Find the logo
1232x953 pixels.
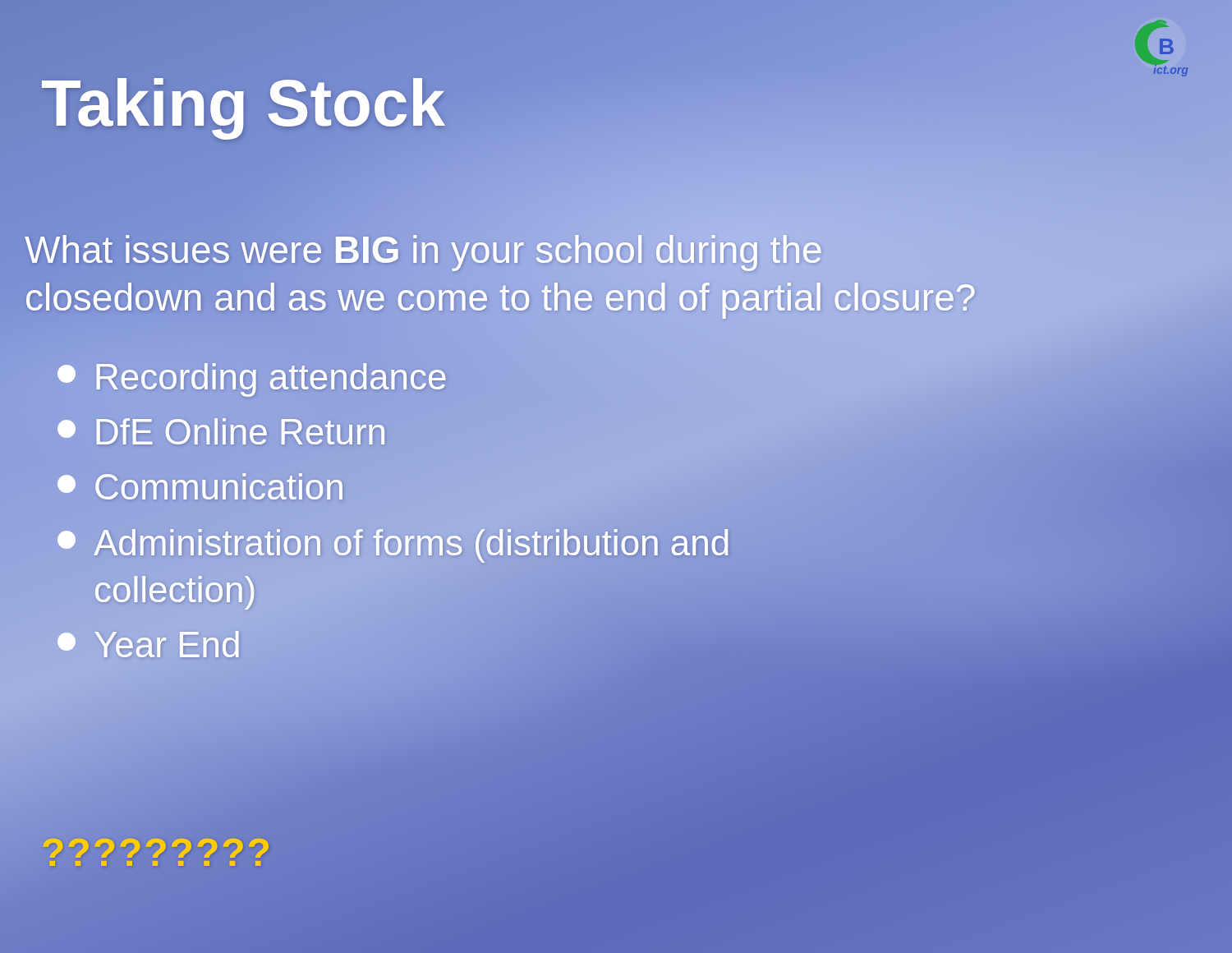[1160, 48]
